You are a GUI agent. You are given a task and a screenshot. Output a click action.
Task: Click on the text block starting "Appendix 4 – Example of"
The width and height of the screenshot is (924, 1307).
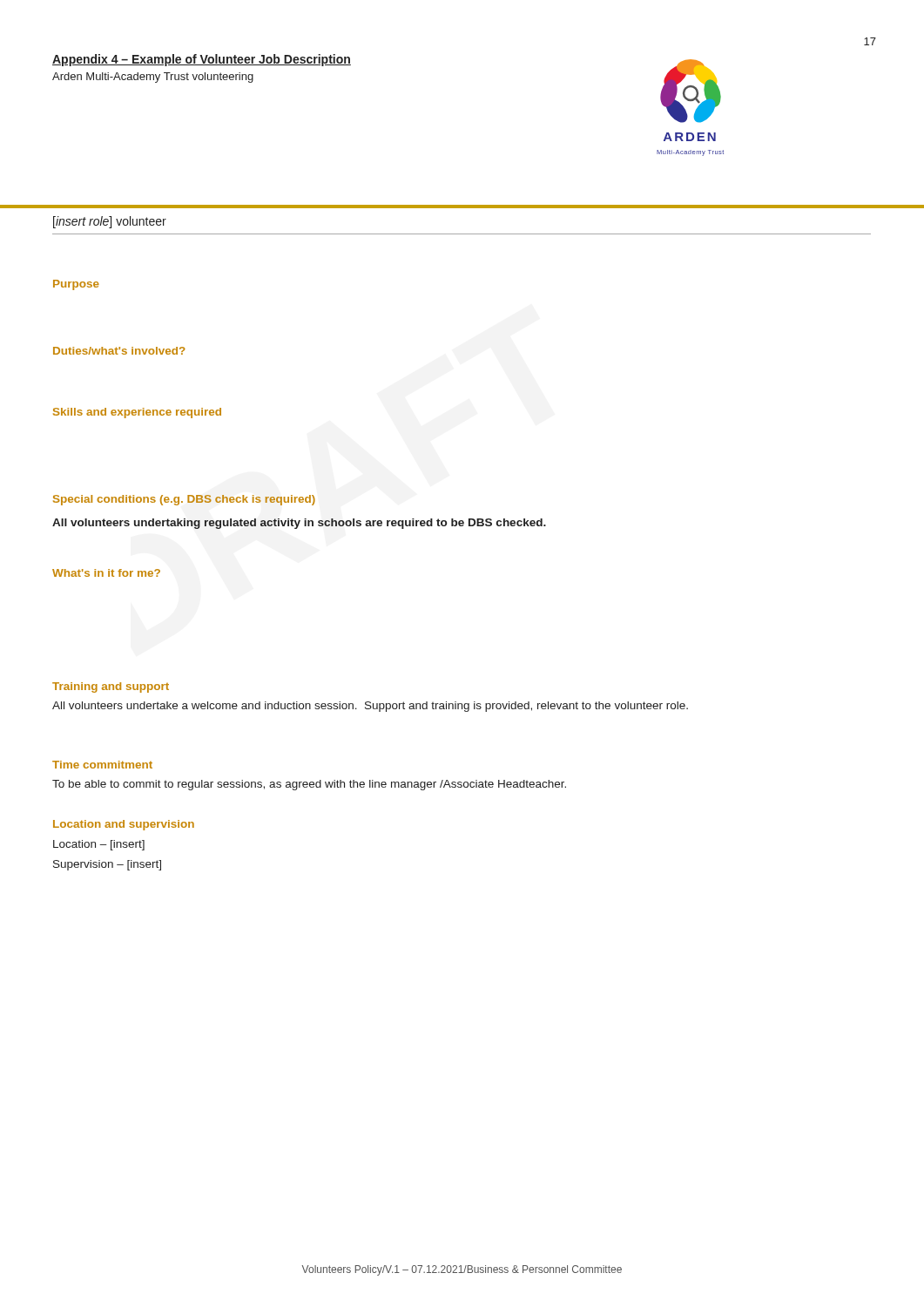202,68
